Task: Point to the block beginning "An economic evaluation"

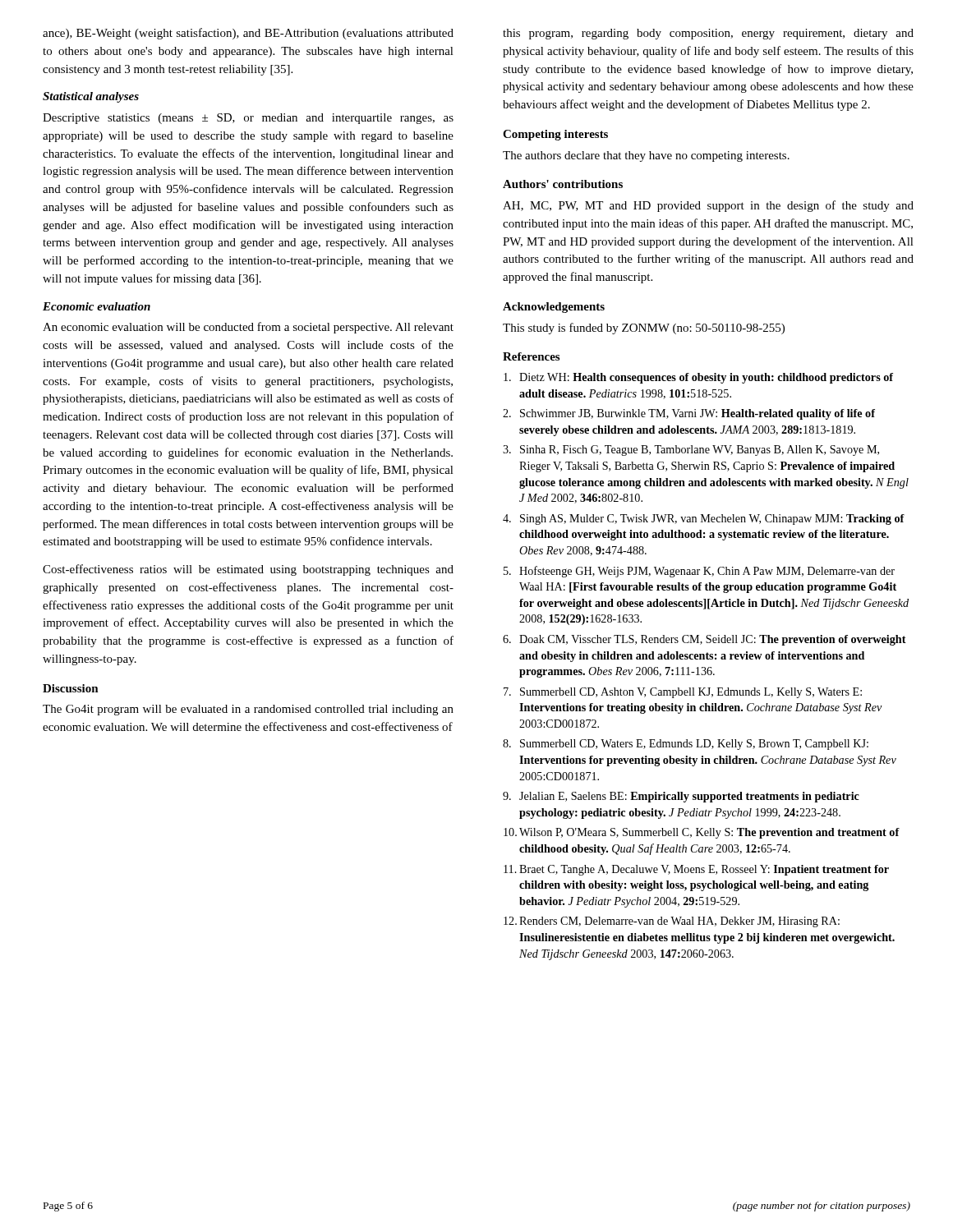Action: tap(248, 435)
